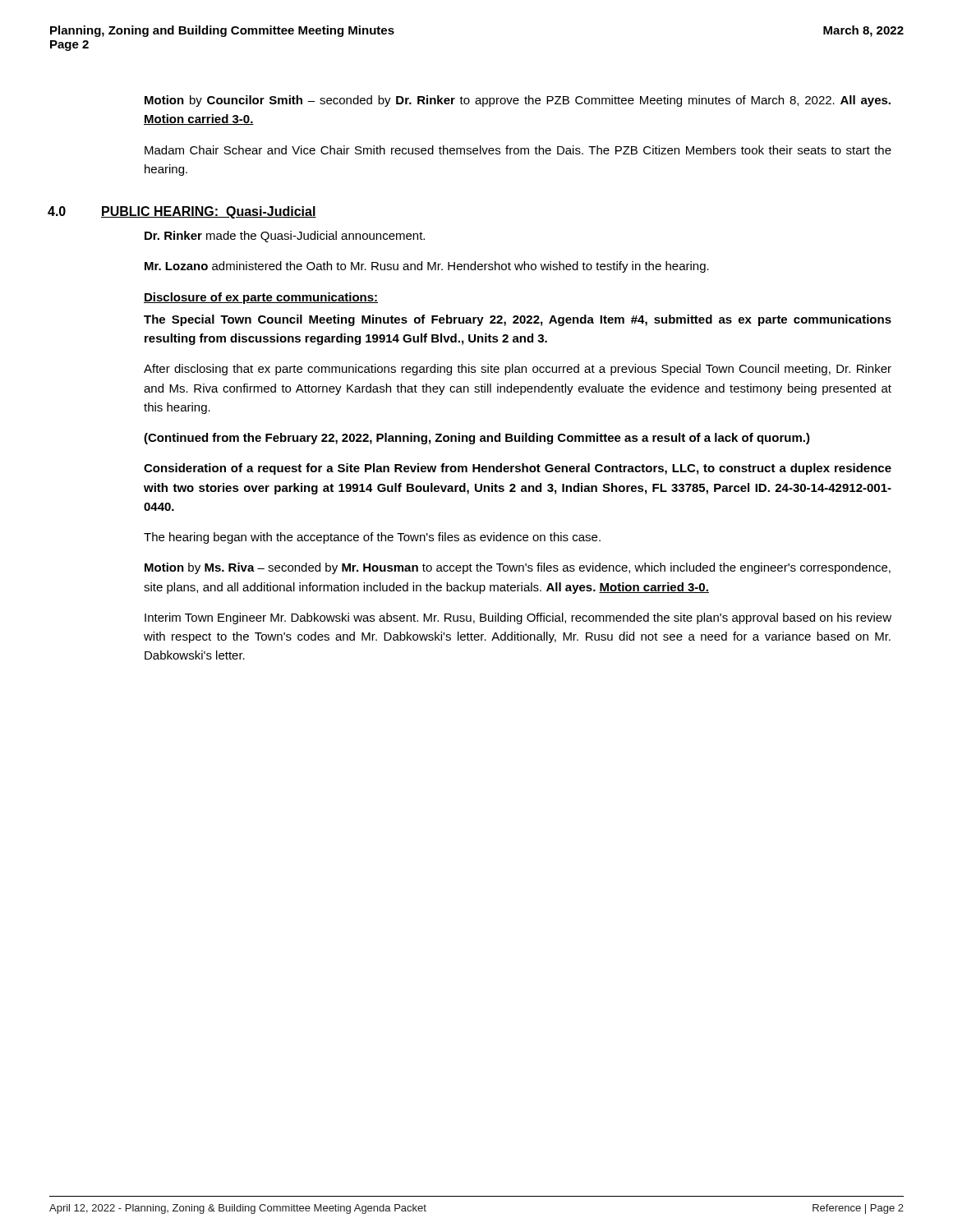Find the text block starting "Disclosure of ex parte communications:"

pos(261,296)
